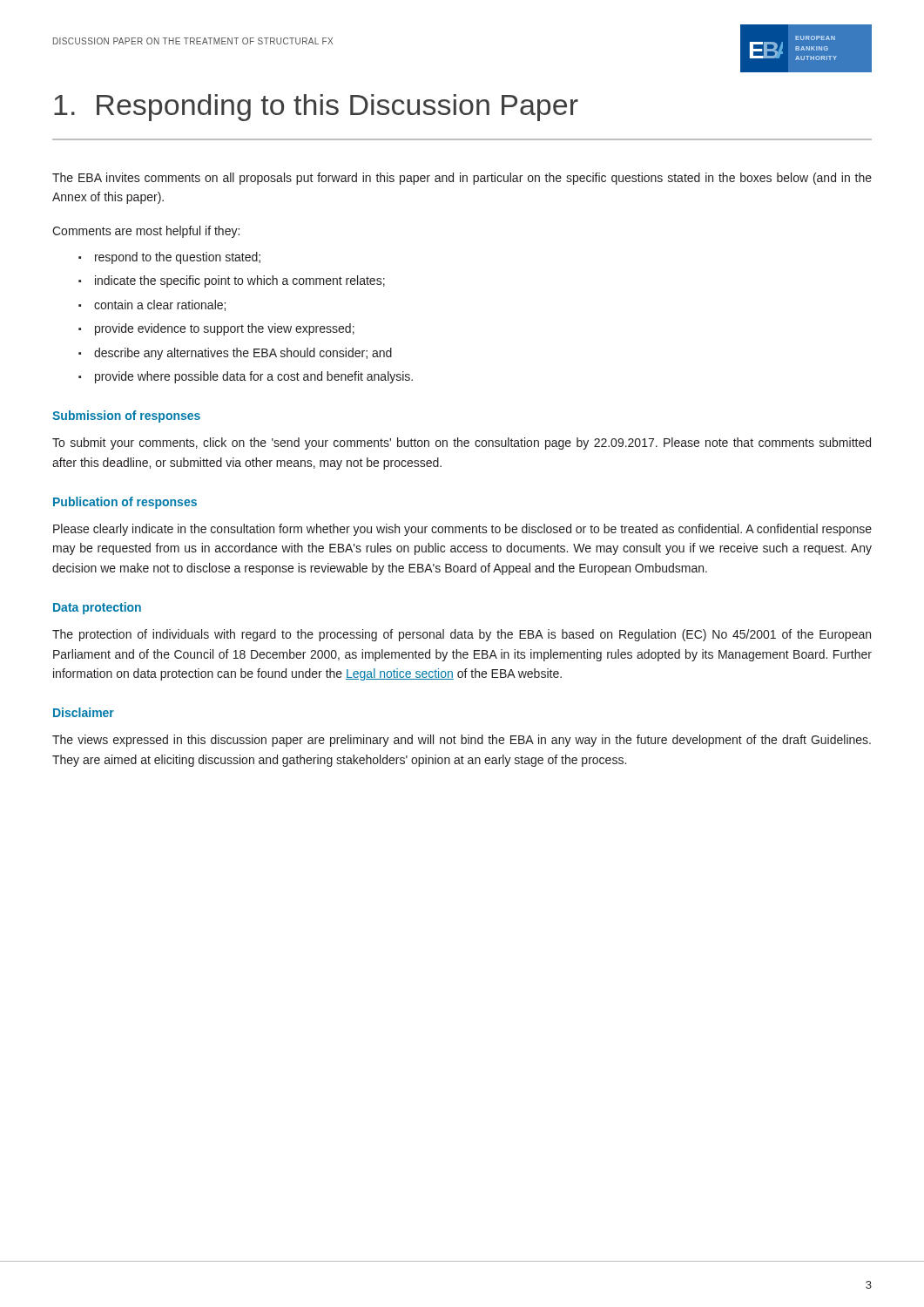Select the text block starting "Data protection"
Image resolution: width=924 pixels, height=1307 pixels.
[97, 608]
